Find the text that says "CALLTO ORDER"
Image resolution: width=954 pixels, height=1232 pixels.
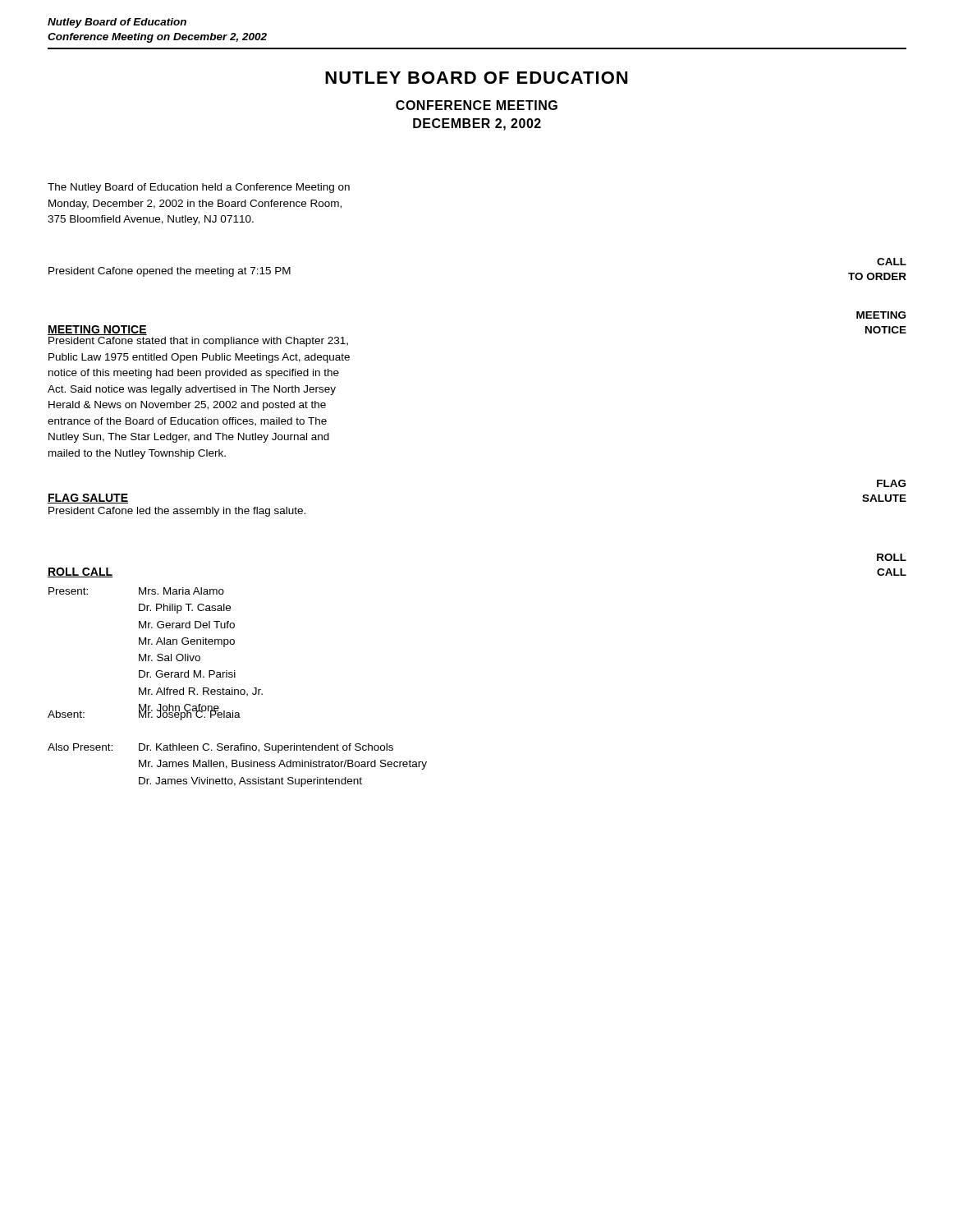point(849,269)
